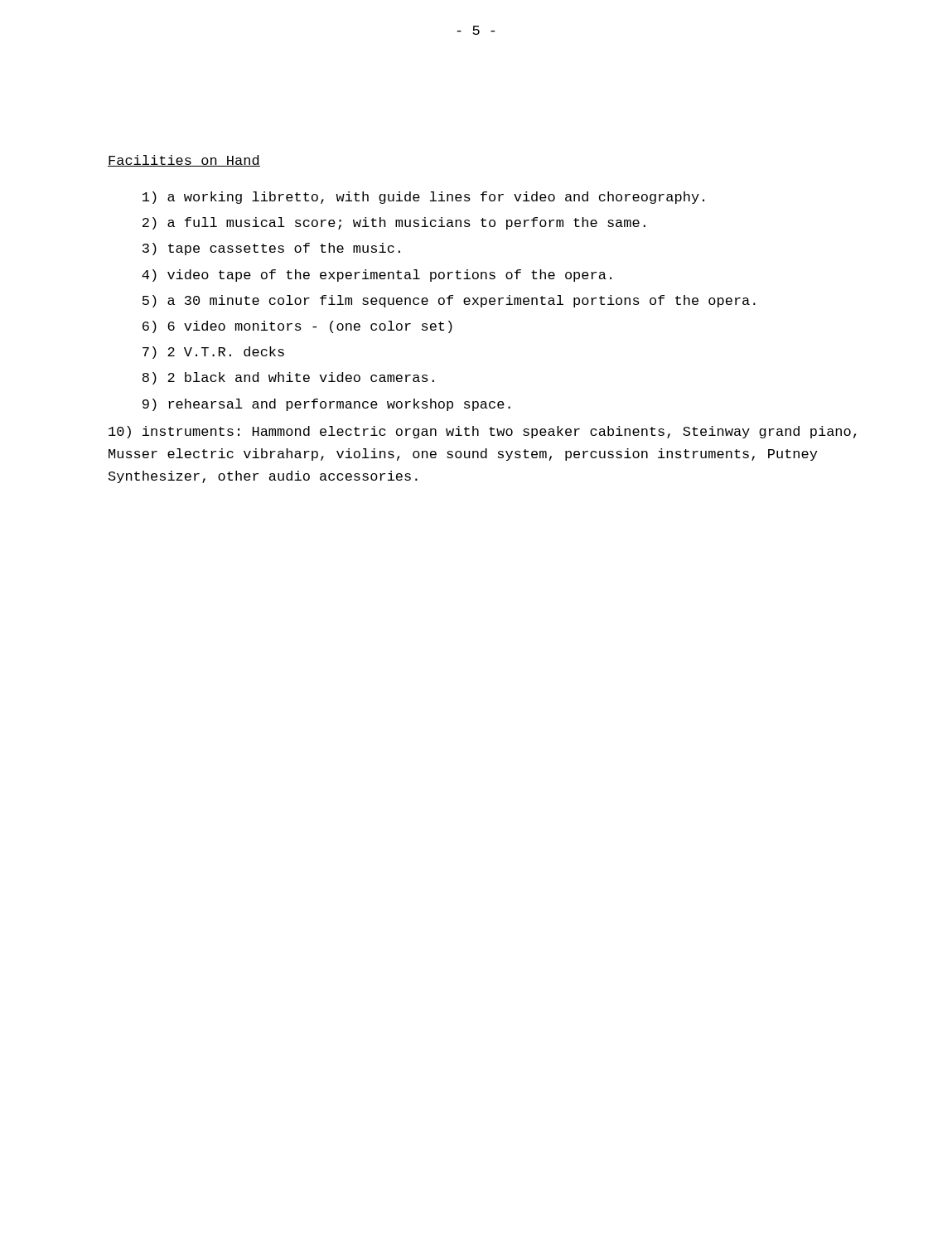Viewport: 952px width, 1243px height.
Task: Locate the text starting "Facilities on Hand"
Action: click(x=184, y=161)
